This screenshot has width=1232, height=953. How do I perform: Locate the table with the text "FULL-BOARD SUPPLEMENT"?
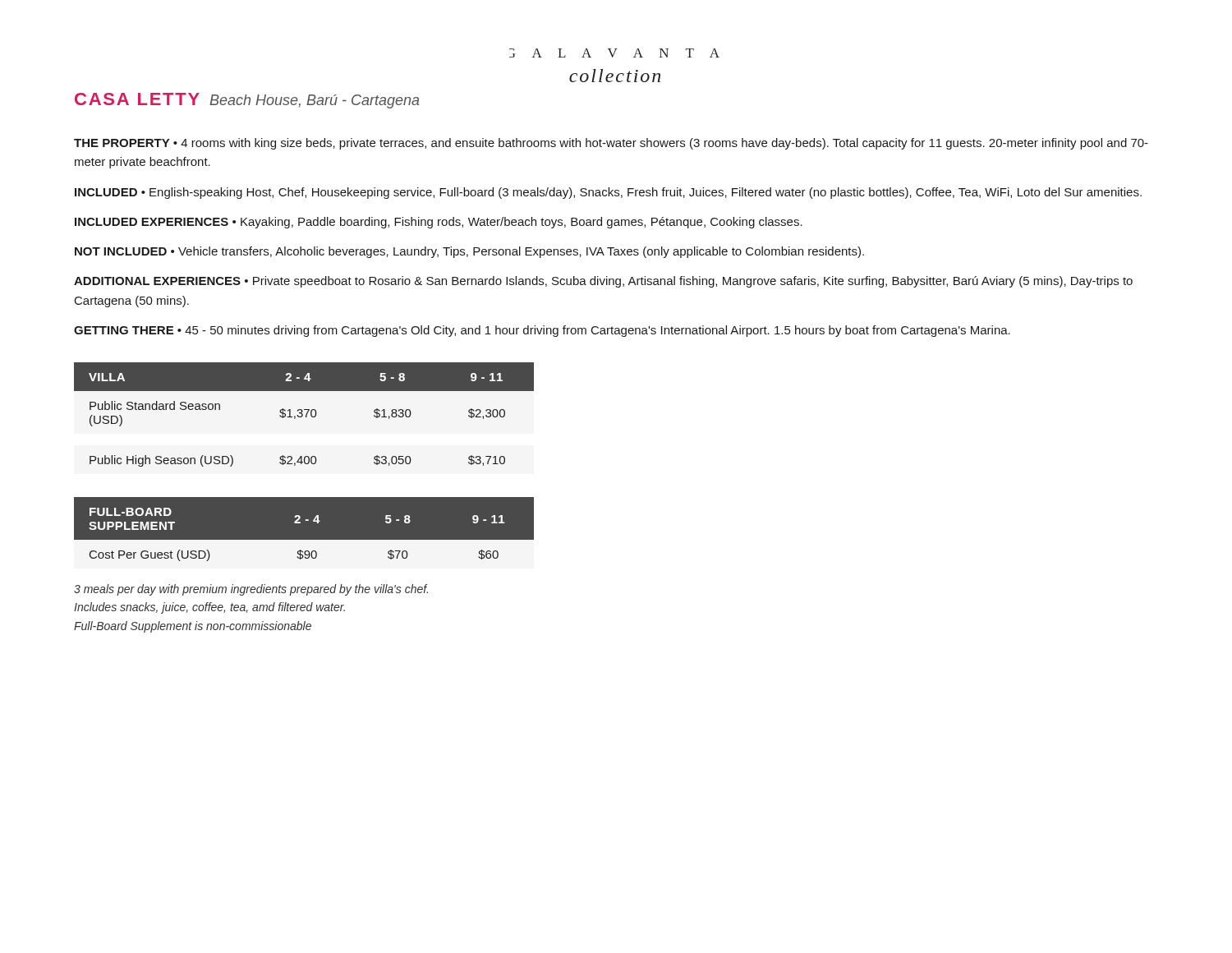(616, 533)
